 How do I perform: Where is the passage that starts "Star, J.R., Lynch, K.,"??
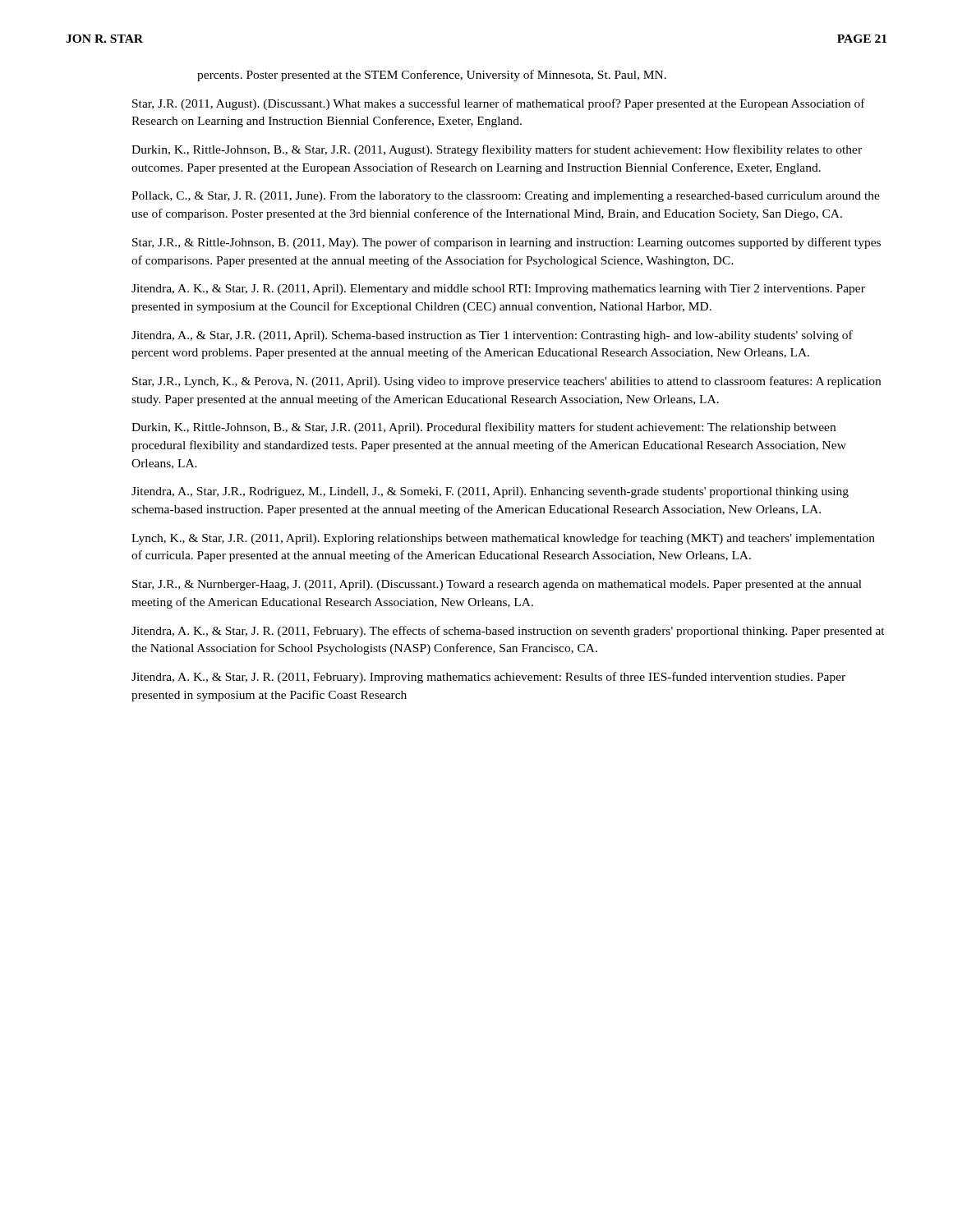click(x=476, y=390)
